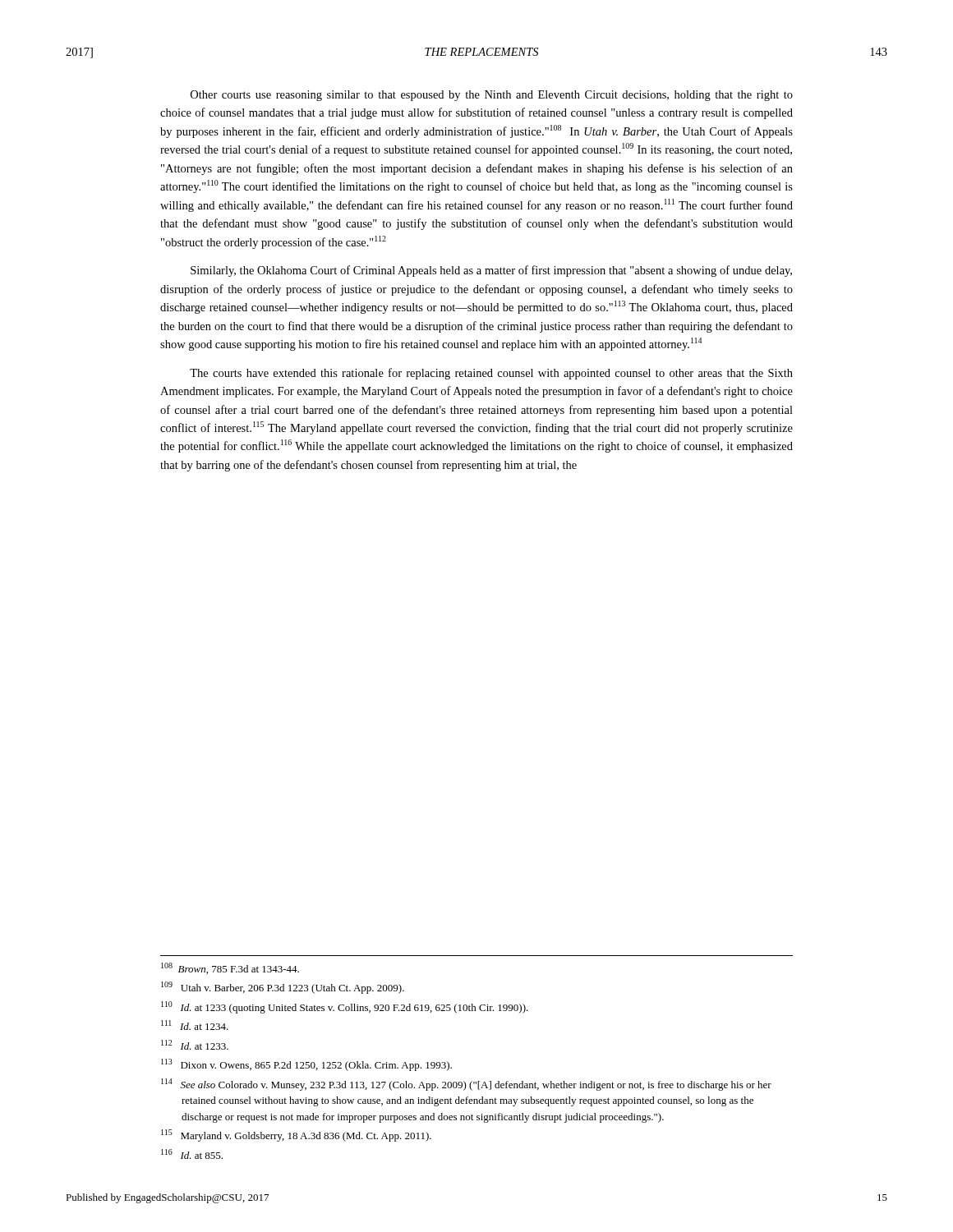
Task: Where is the passage that starts "The courts have extended"?
Action: 476,419
